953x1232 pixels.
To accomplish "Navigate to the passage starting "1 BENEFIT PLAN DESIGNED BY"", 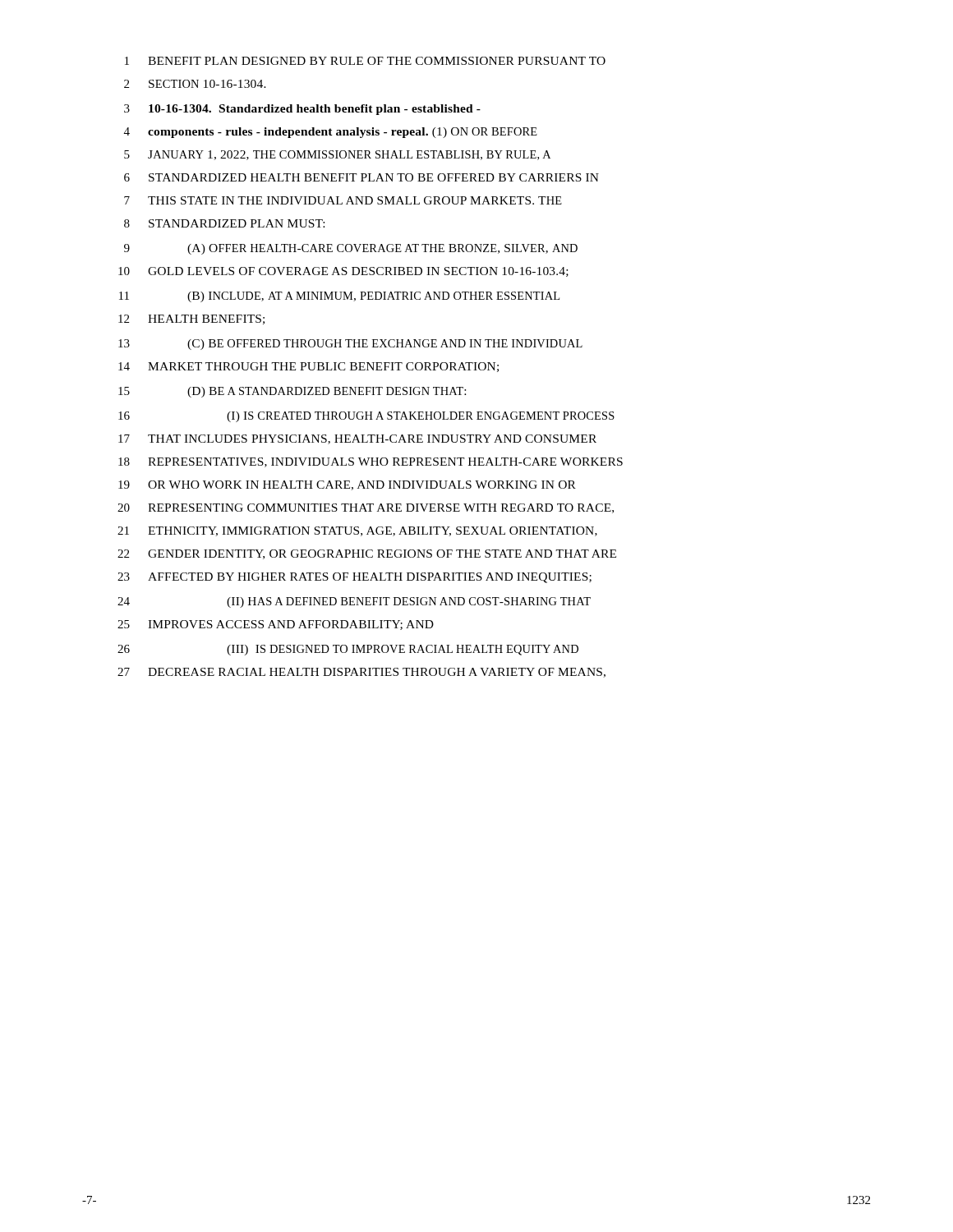I will (485, 61).
